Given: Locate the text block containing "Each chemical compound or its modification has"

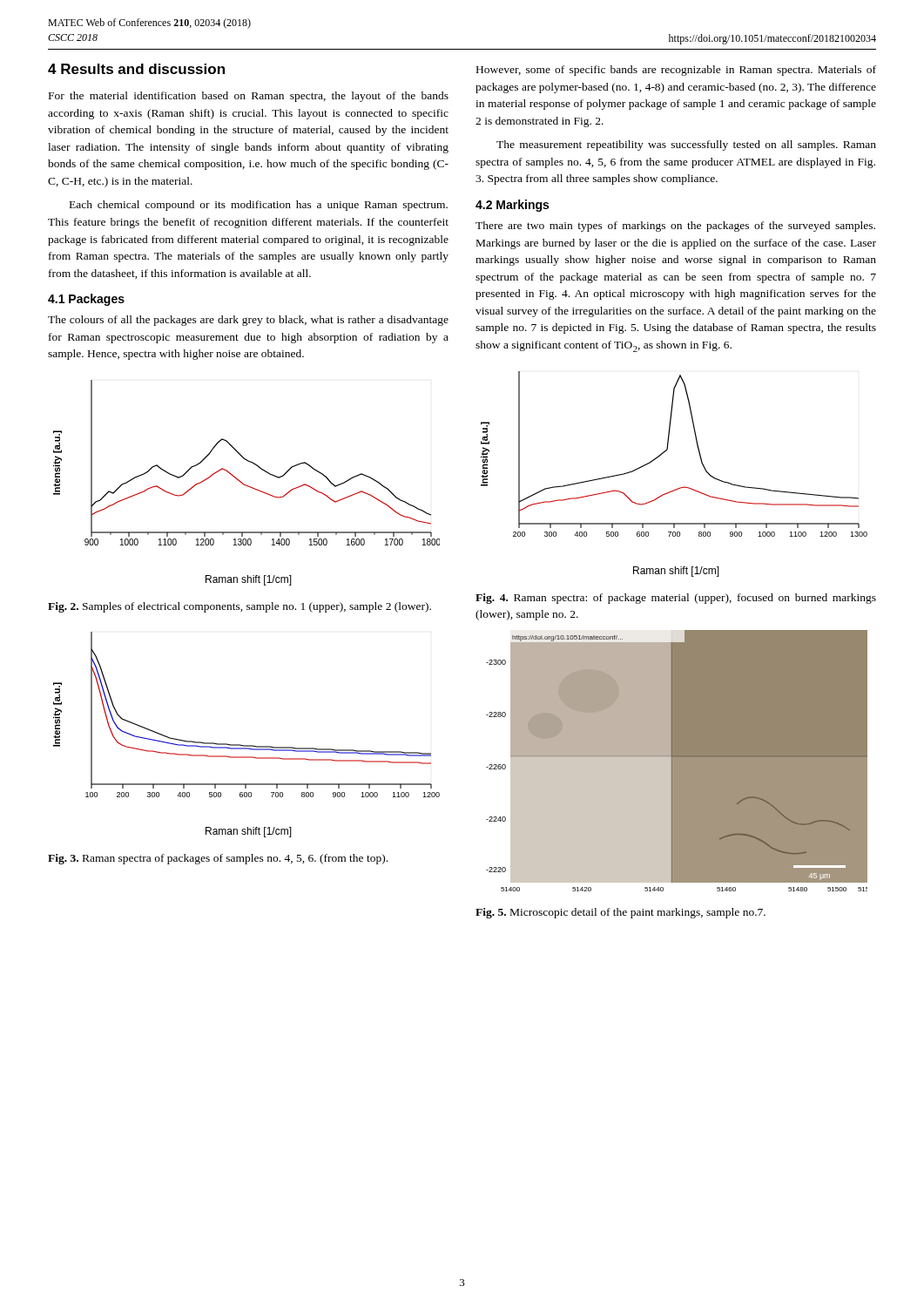Looking at the screenshot, I should point(248,239).
